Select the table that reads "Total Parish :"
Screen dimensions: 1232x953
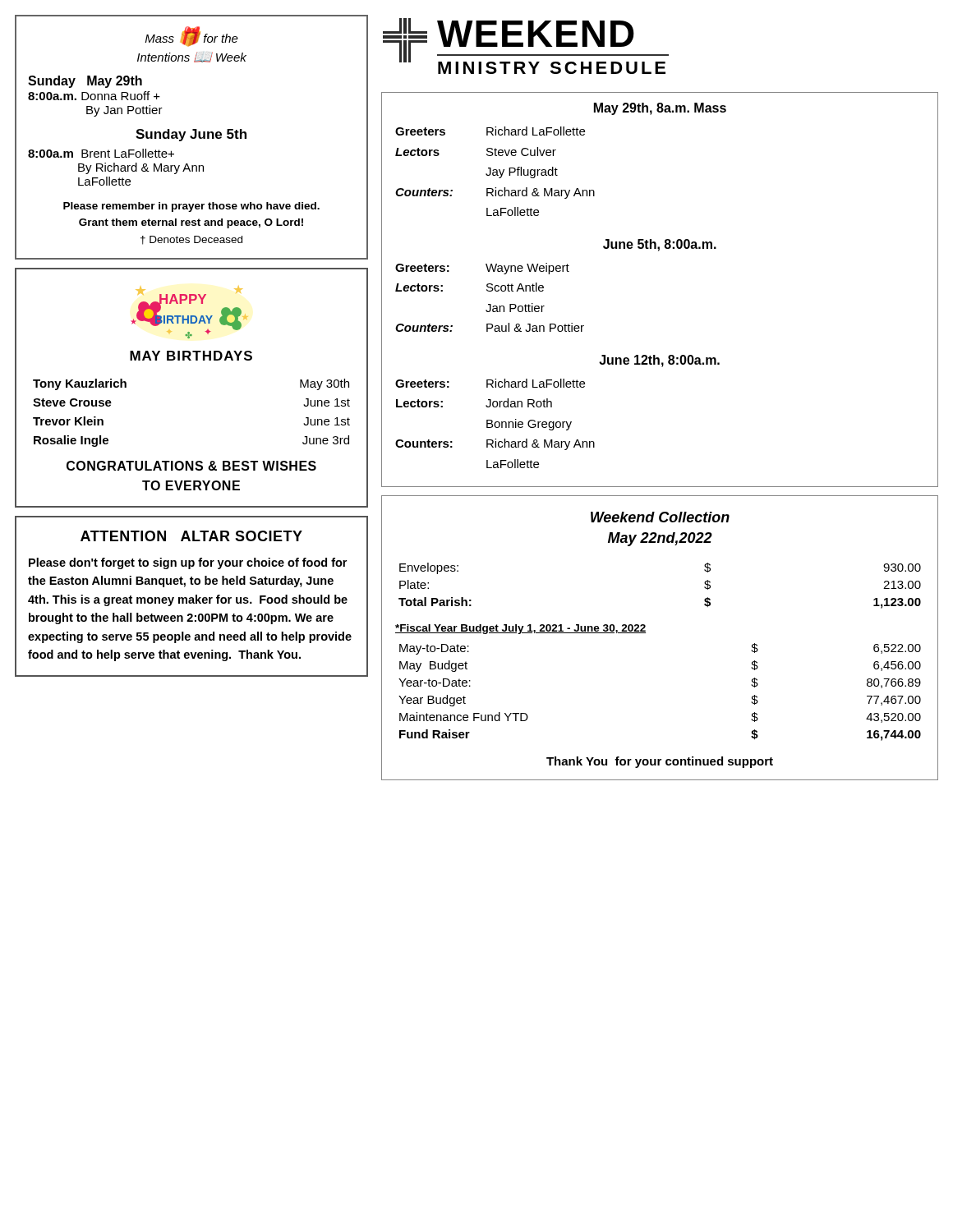point(660,638)
